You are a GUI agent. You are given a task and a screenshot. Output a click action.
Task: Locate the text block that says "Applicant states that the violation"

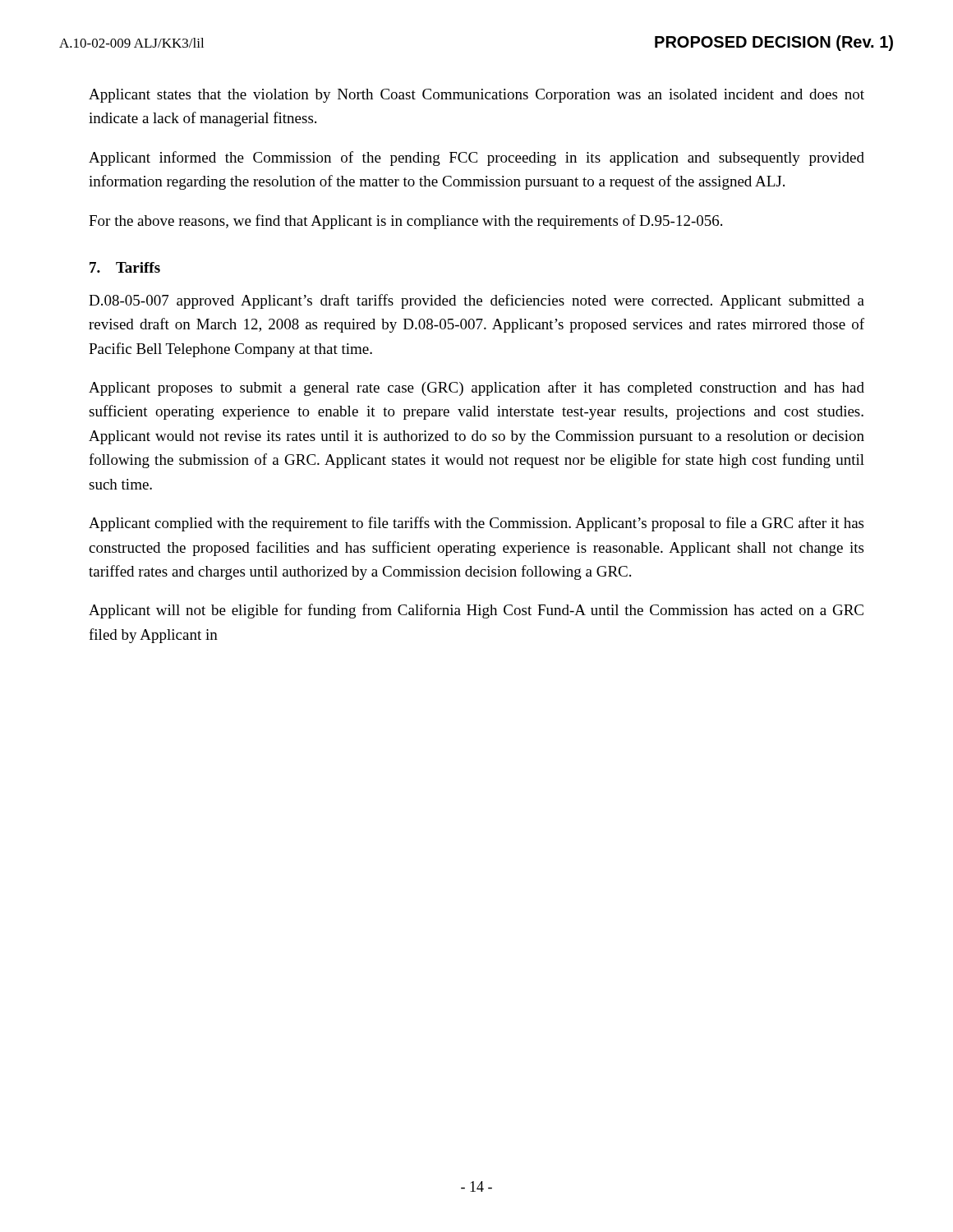[x=476, y=106]
